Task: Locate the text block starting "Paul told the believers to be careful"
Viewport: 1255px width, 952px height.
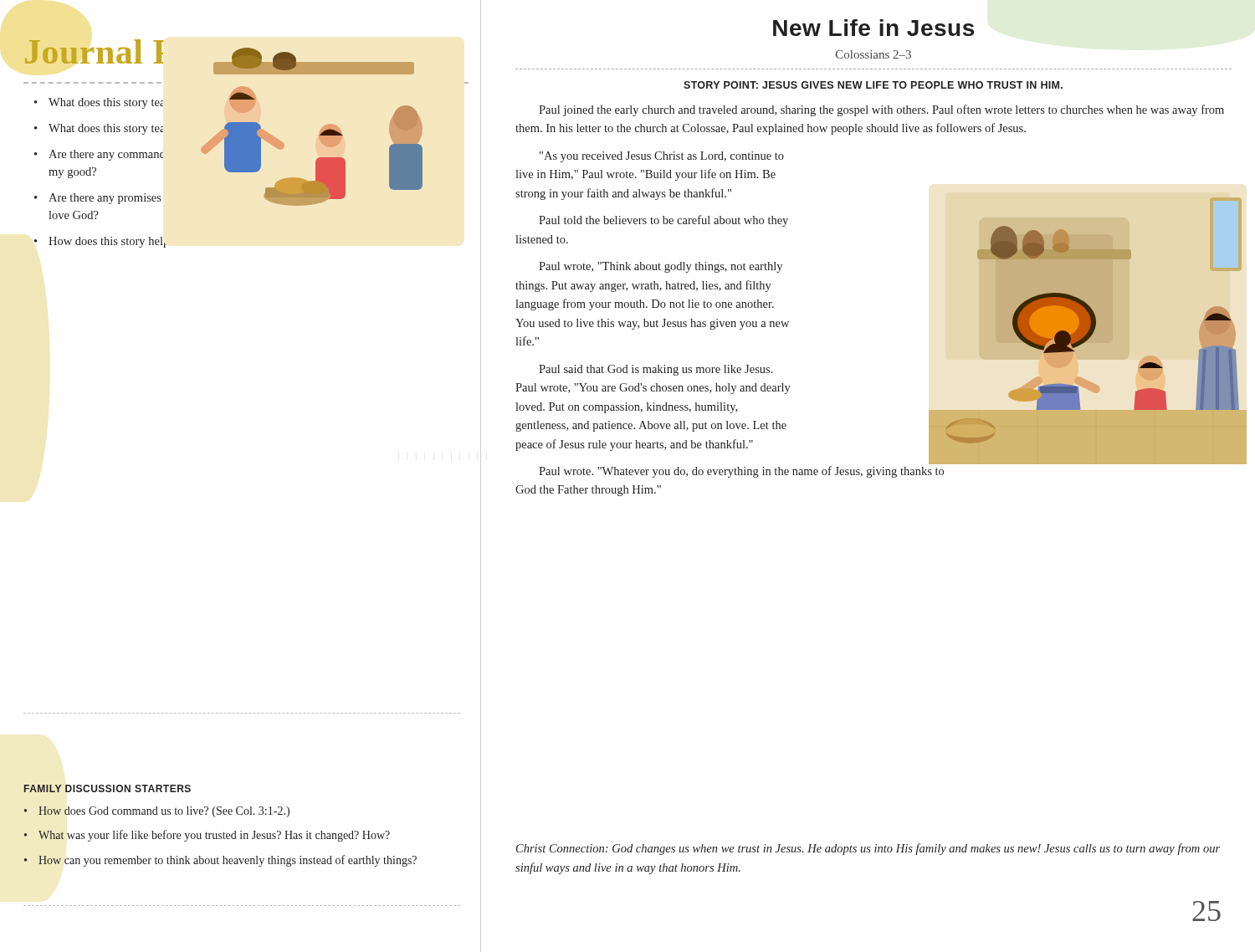Action: click(x=653, y=230)
